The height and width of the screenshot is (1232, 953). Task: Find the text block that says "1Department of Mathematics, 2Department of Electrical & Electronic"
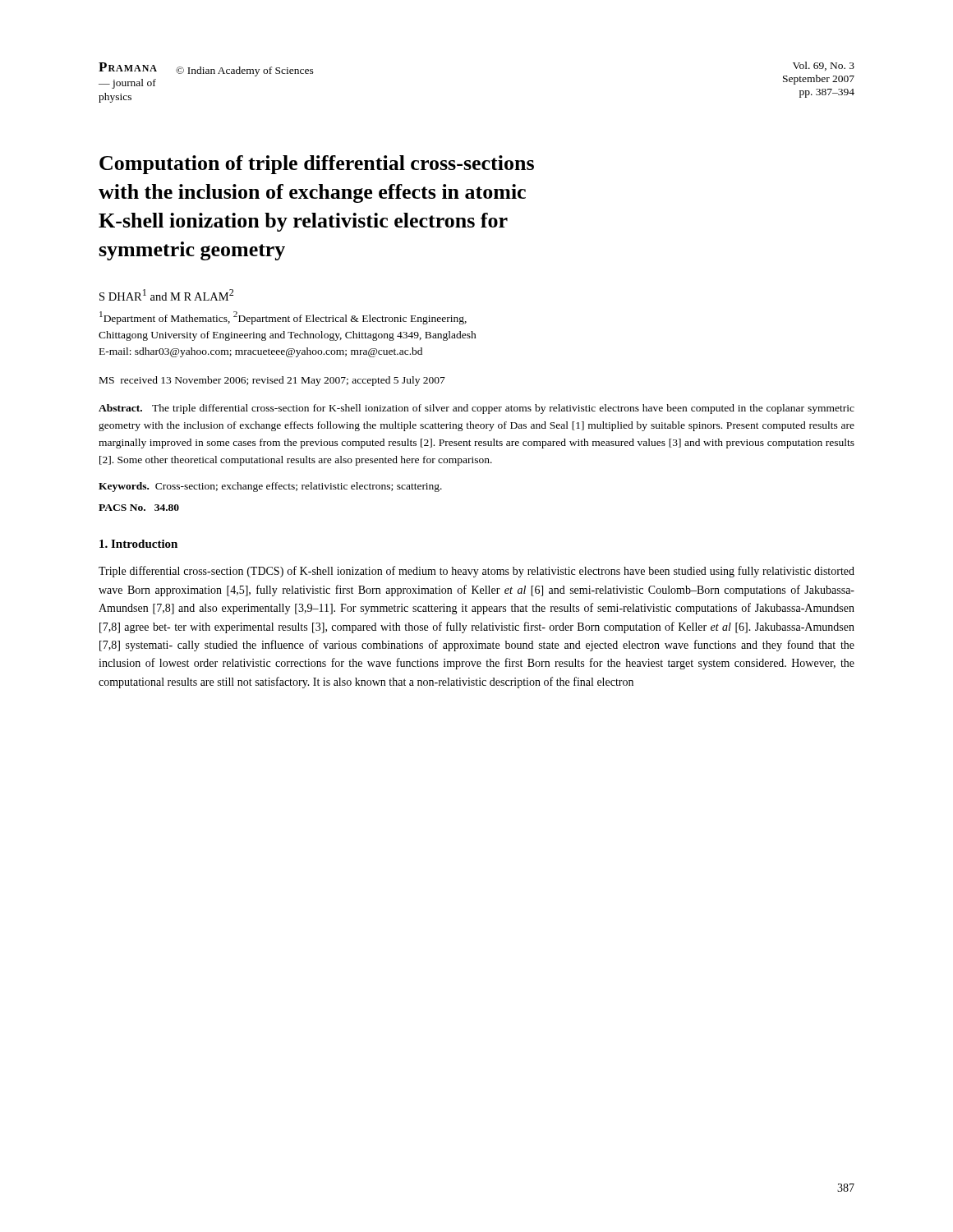pos(287,333)
